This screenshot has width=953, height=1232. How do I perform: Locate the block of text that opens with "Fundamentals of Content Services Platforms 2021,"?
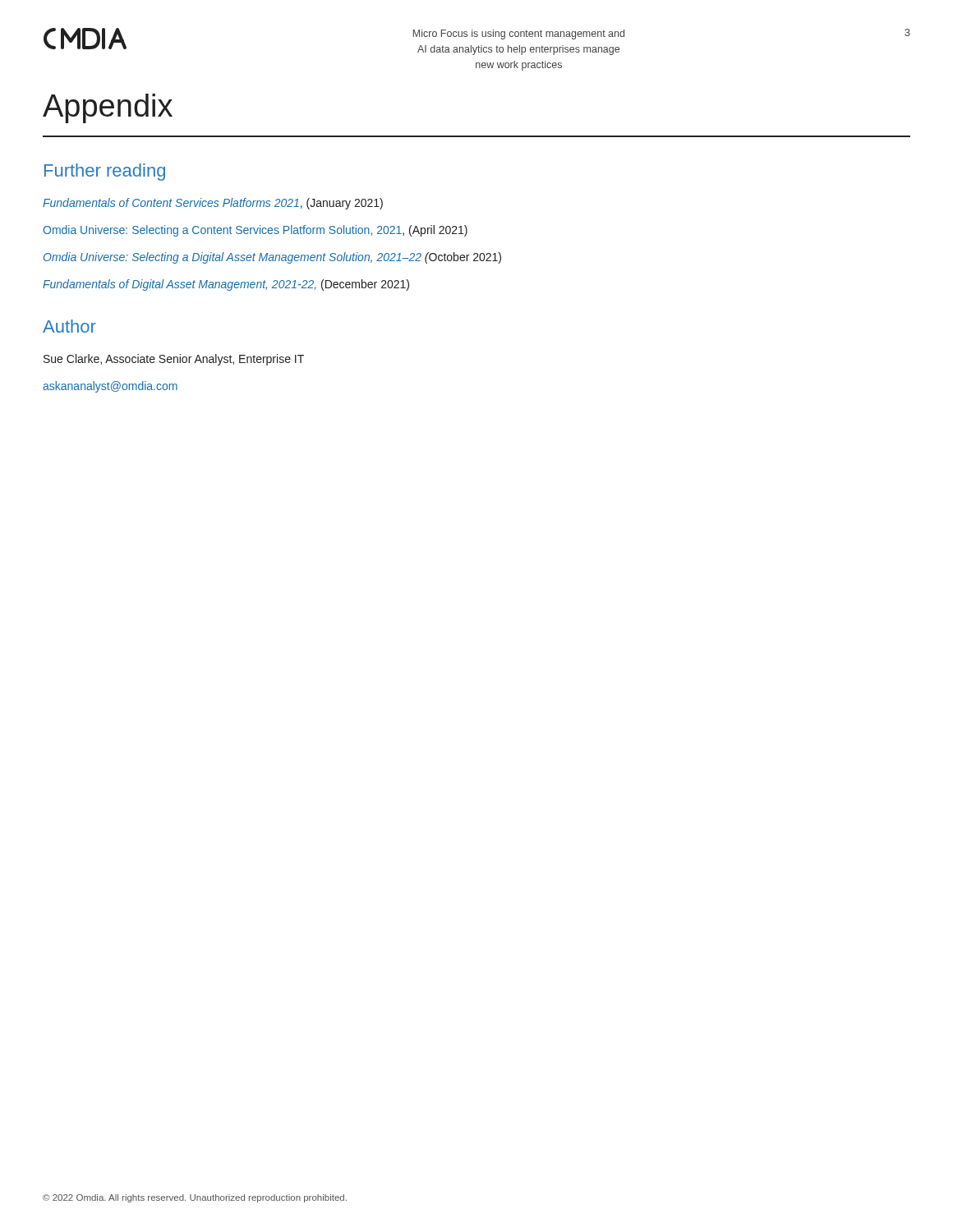point(213,203)
